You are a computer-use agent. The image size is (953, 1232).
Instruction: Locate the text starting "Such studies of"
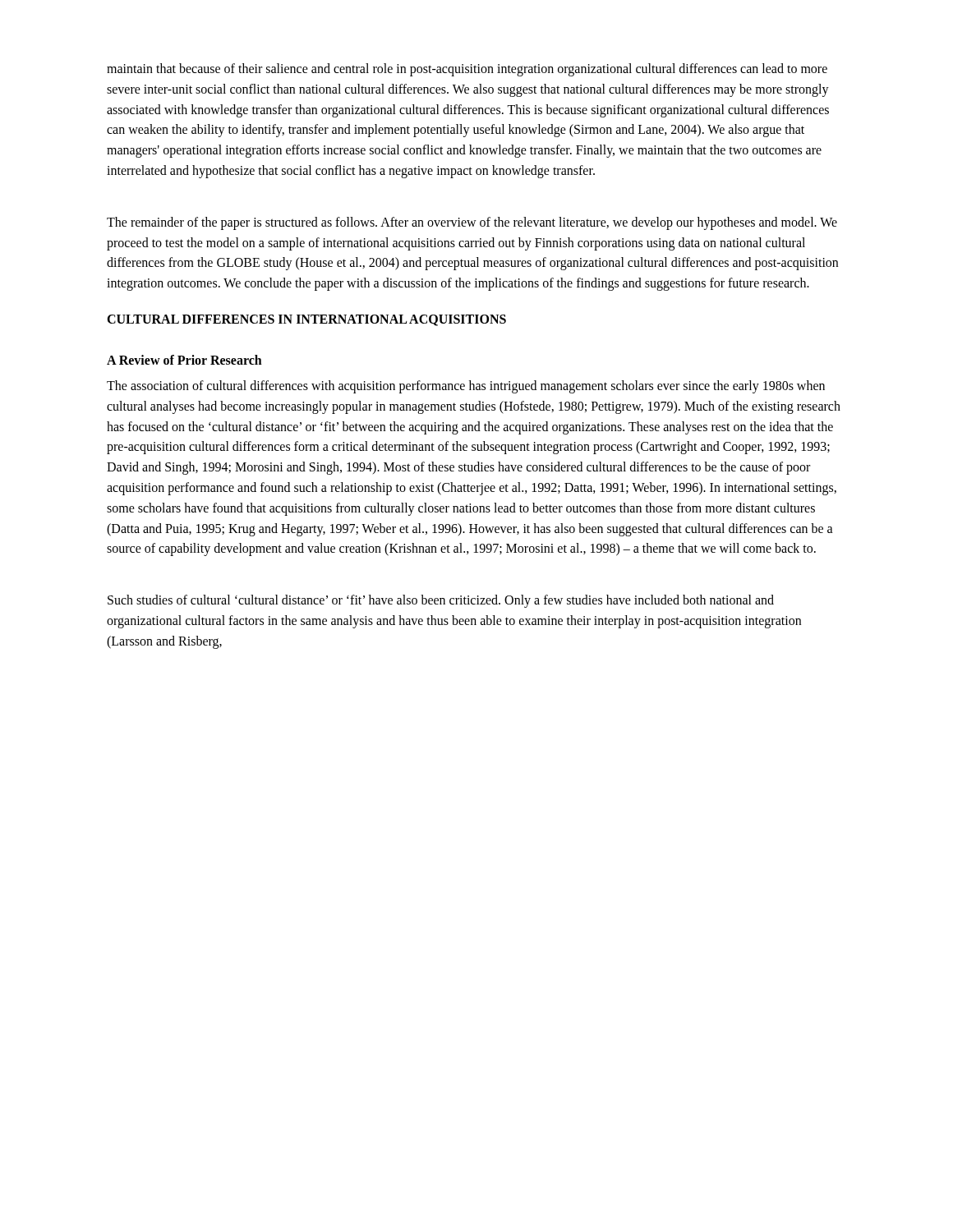[454, 620]
